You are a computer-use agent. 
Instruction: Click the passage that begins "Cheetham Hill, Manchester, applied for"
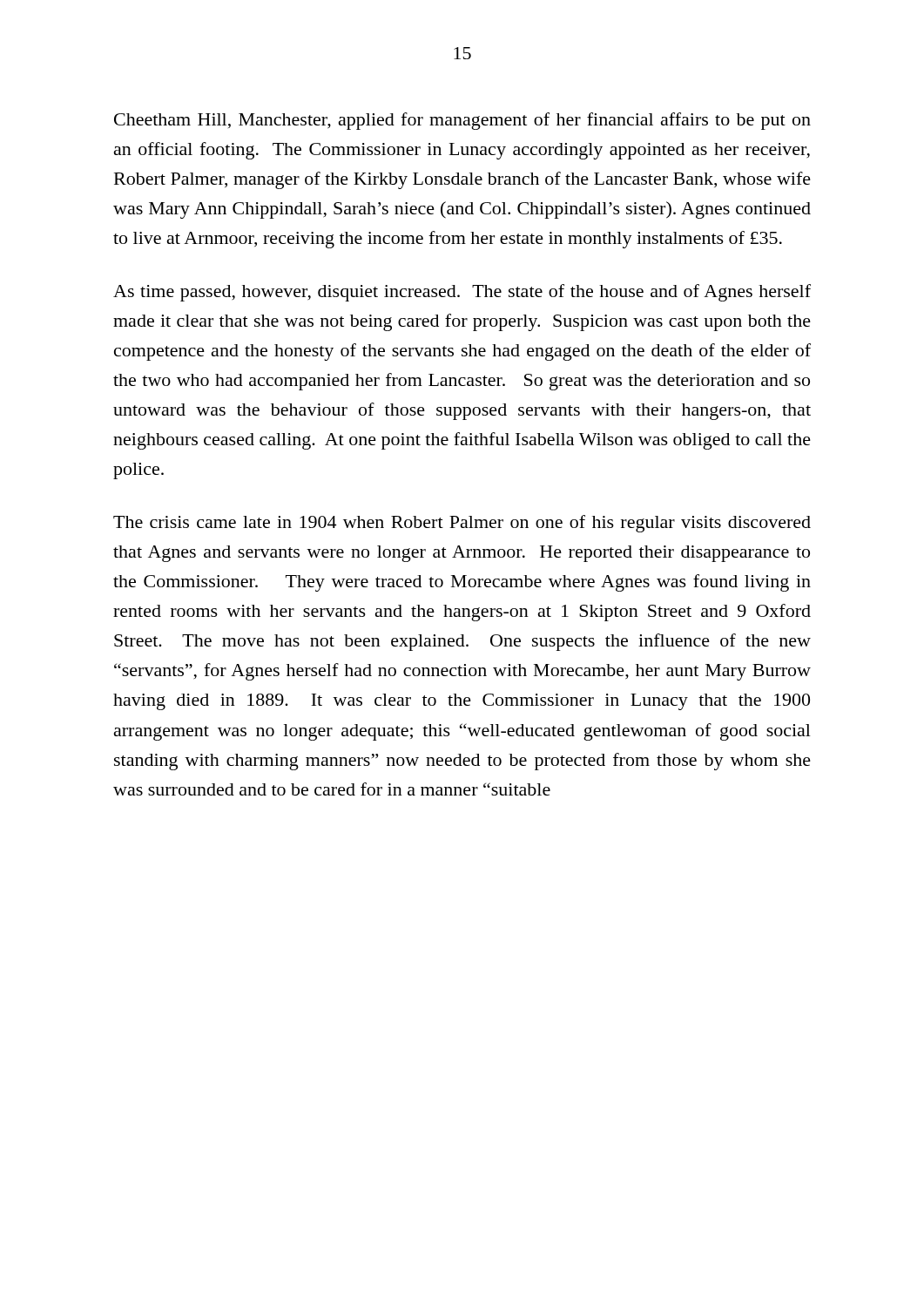pos(462,178)
